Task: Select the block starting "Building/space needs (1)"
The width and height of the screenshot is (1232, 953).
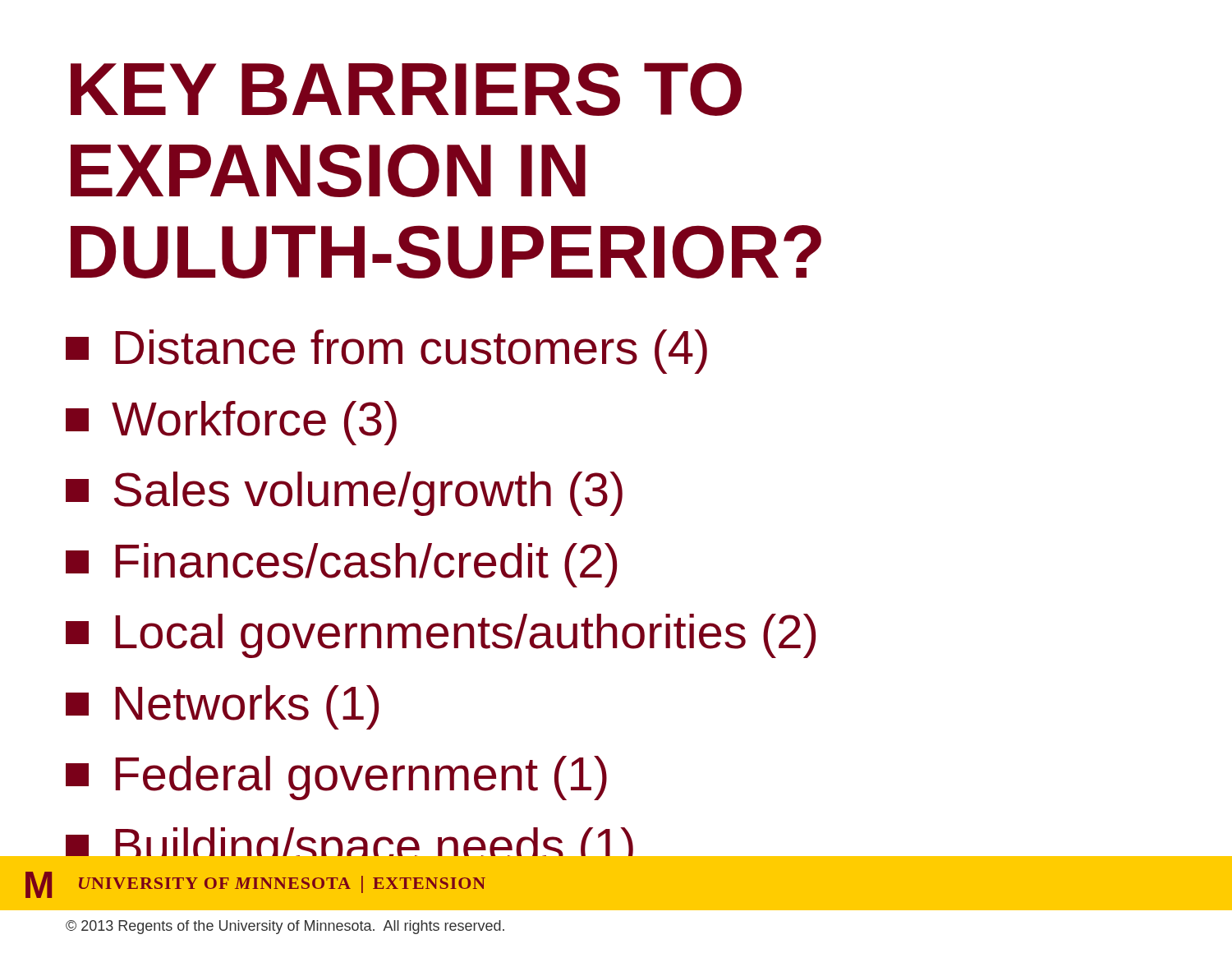Action: pos(351,845)
